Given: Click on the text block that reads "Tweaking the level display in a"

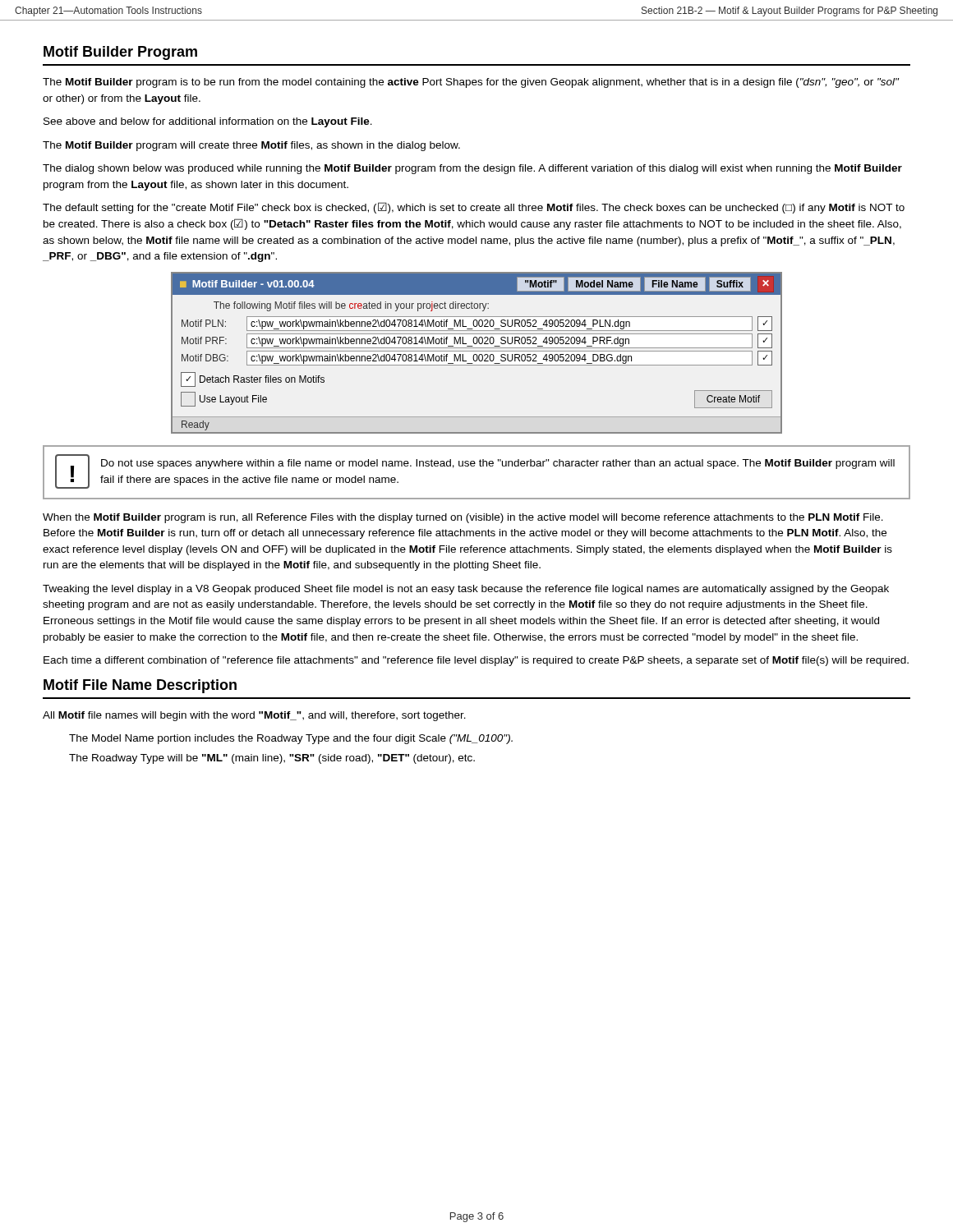Looking at the screenshot, I should 476,613.
